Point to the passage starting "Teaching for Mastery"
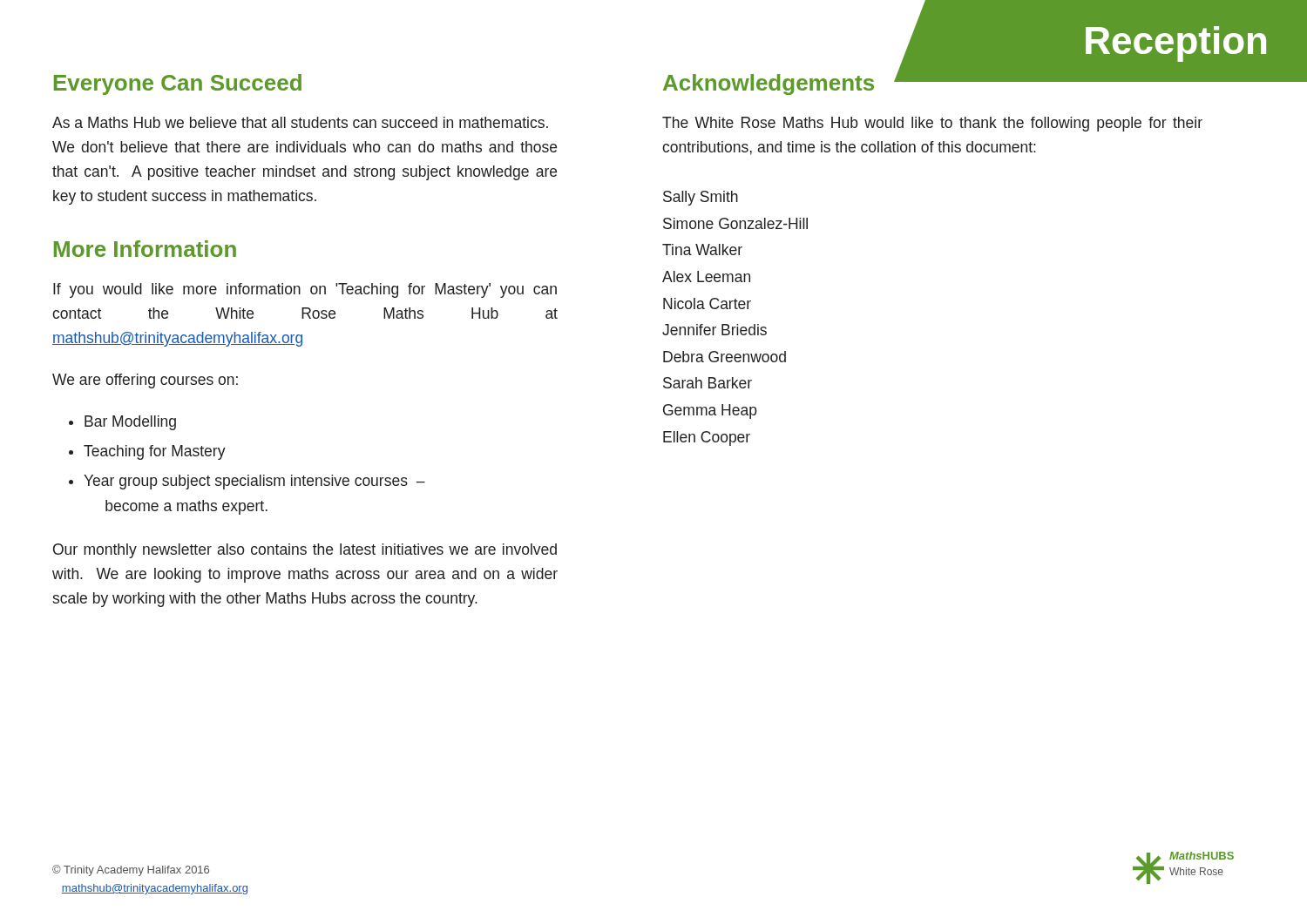 click(x=154, y=451)
